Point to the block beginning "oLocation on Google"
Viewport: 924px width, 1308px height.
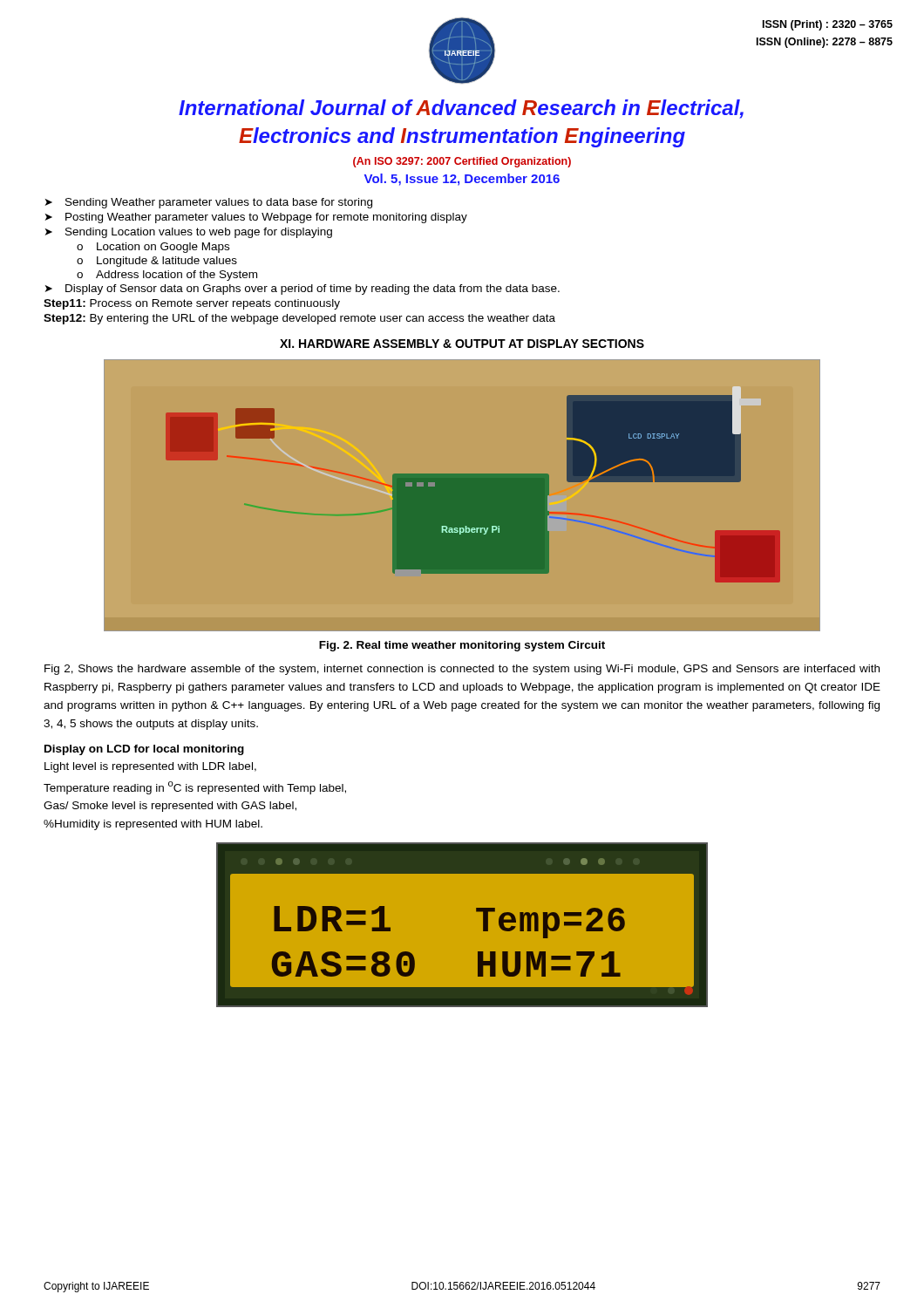coord(153,246)
